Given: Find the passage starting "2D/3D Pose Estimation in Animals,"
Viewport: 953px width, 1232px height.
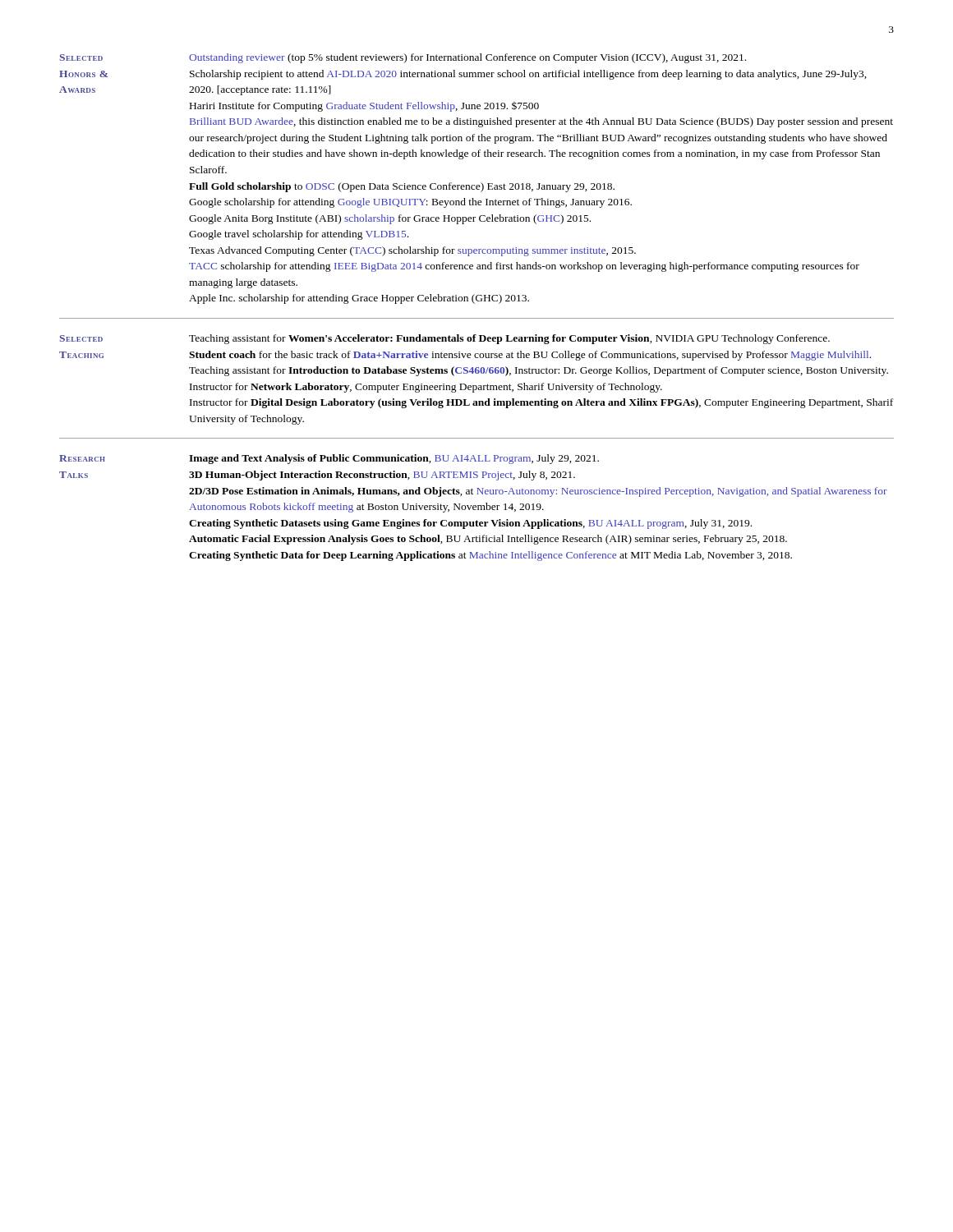Looking at the screenshot, I should coord(541,499).
